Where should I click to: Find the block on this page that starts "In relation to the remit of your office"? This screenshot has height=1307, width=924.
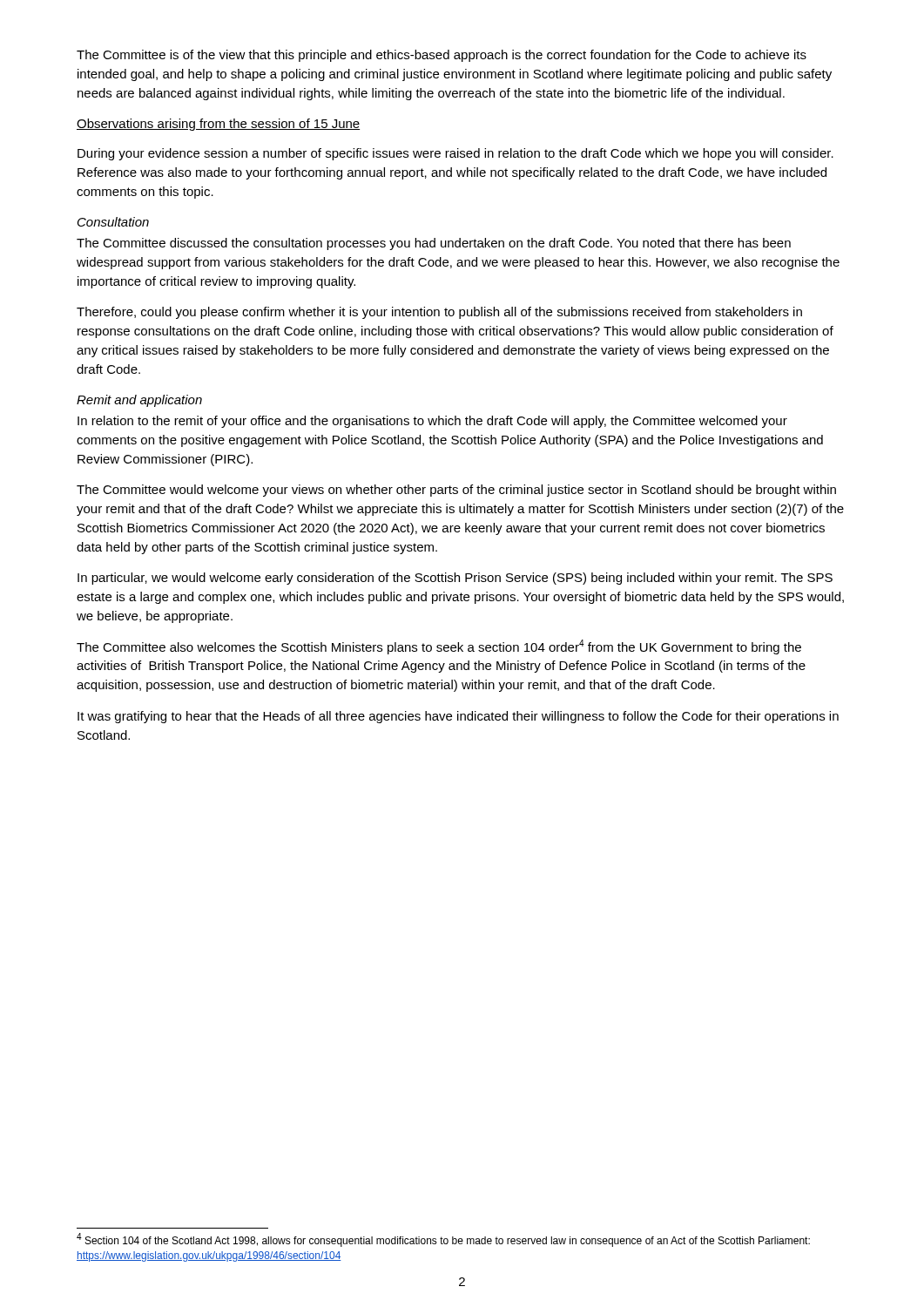point(450,439)
